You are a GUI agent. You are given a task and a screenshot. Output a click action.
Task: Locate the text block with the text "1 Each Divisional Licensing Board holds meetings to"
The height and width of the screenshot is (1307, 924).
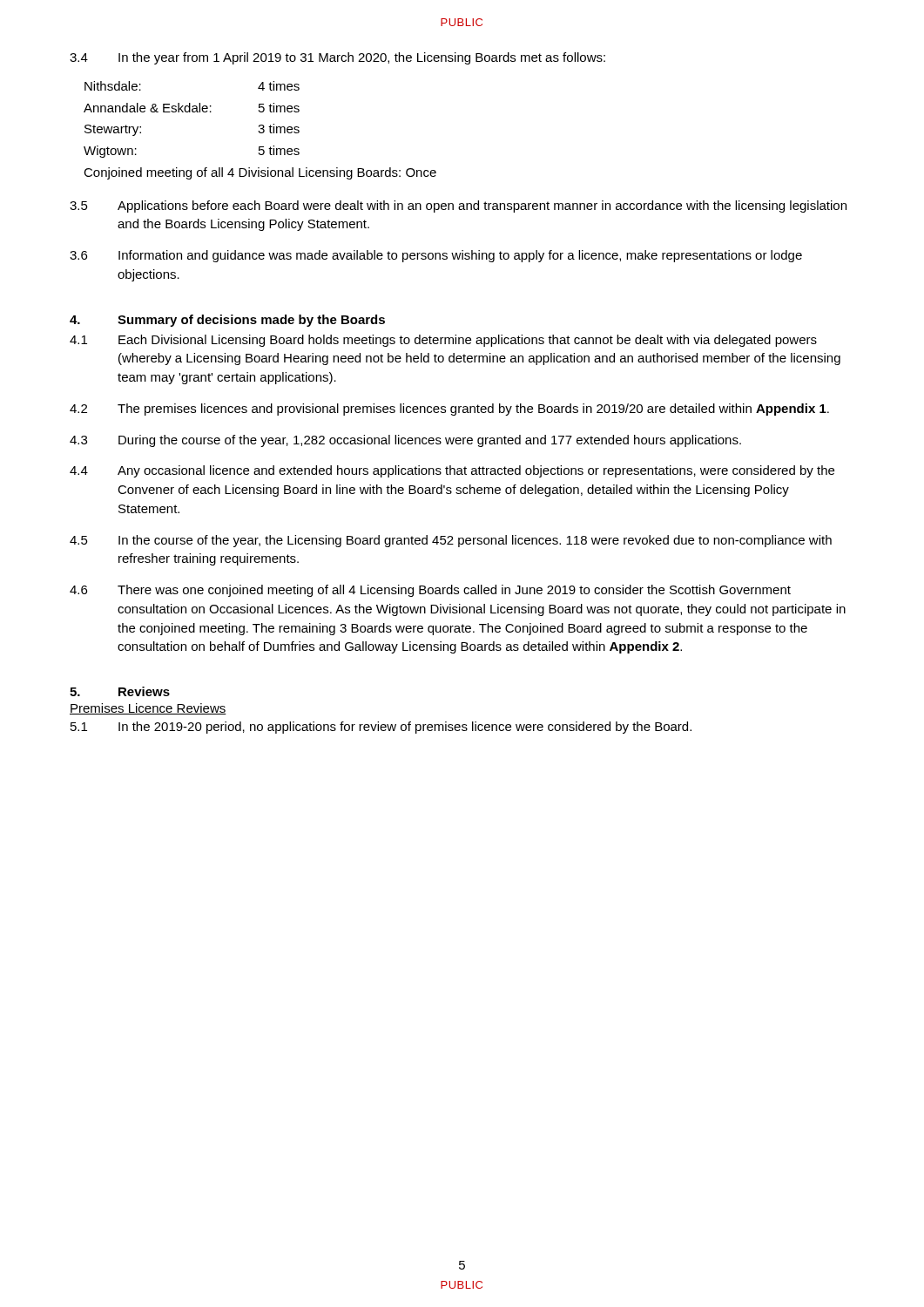[462, 358]
